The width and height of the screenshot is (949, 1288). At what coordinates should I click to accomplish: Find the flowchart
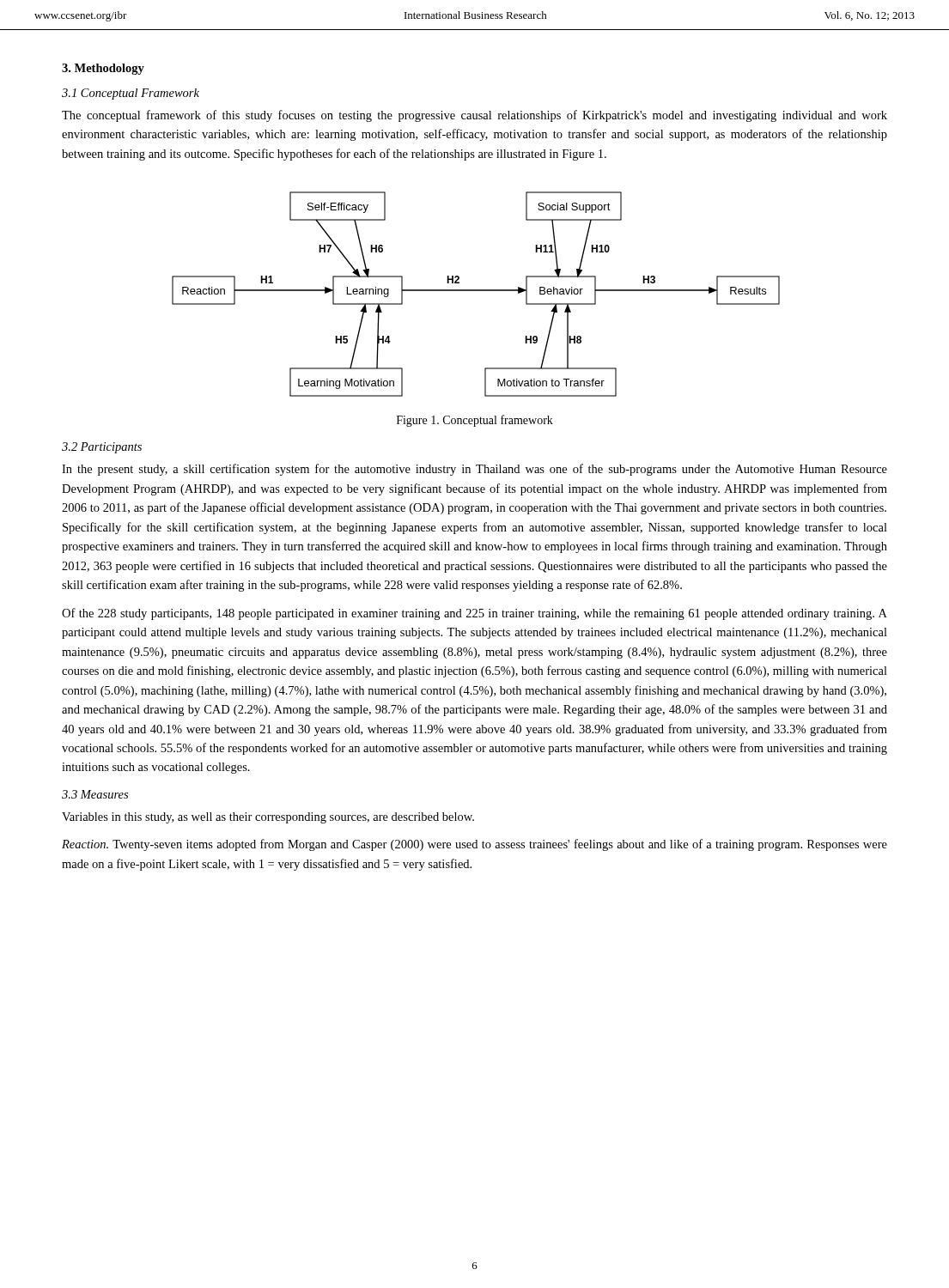coord(474,296)
